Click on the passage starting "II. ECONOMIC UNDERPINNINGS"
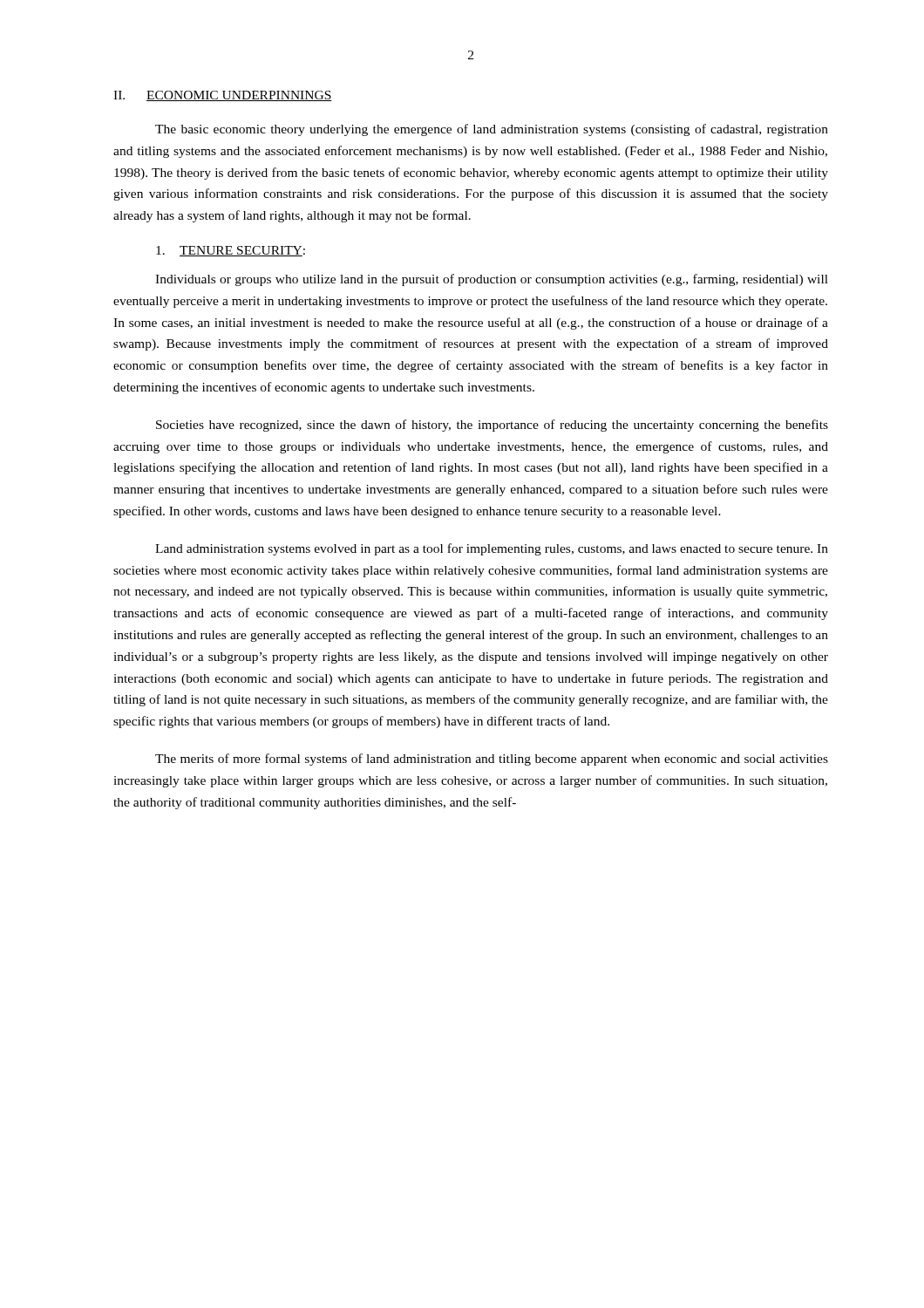The height and width of the screenshot is (1308, 924). pyautogui.click(x=222, y=95)
